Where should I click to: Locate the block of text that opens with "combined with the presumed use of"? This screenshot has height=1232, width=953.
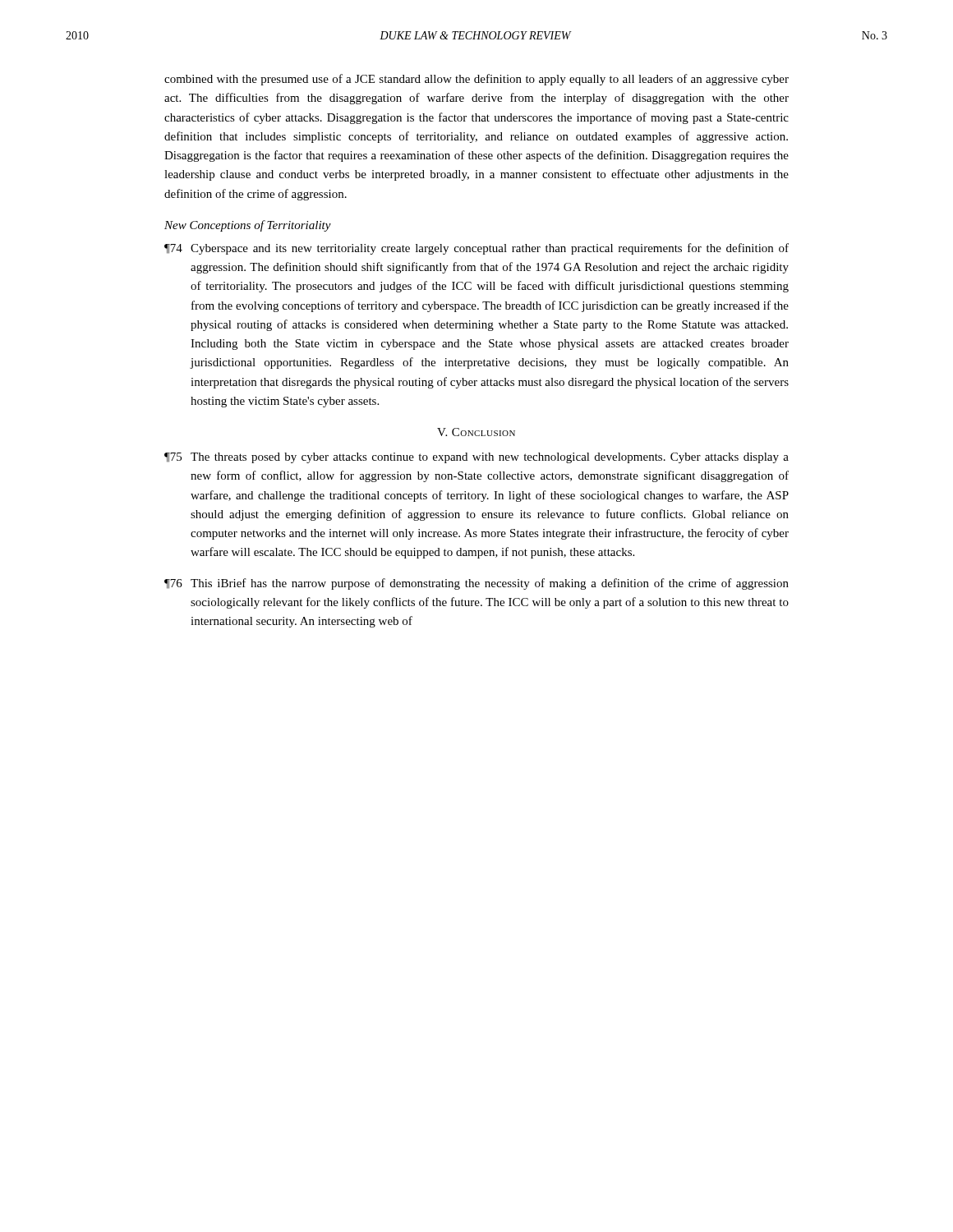tap(476, 137)
